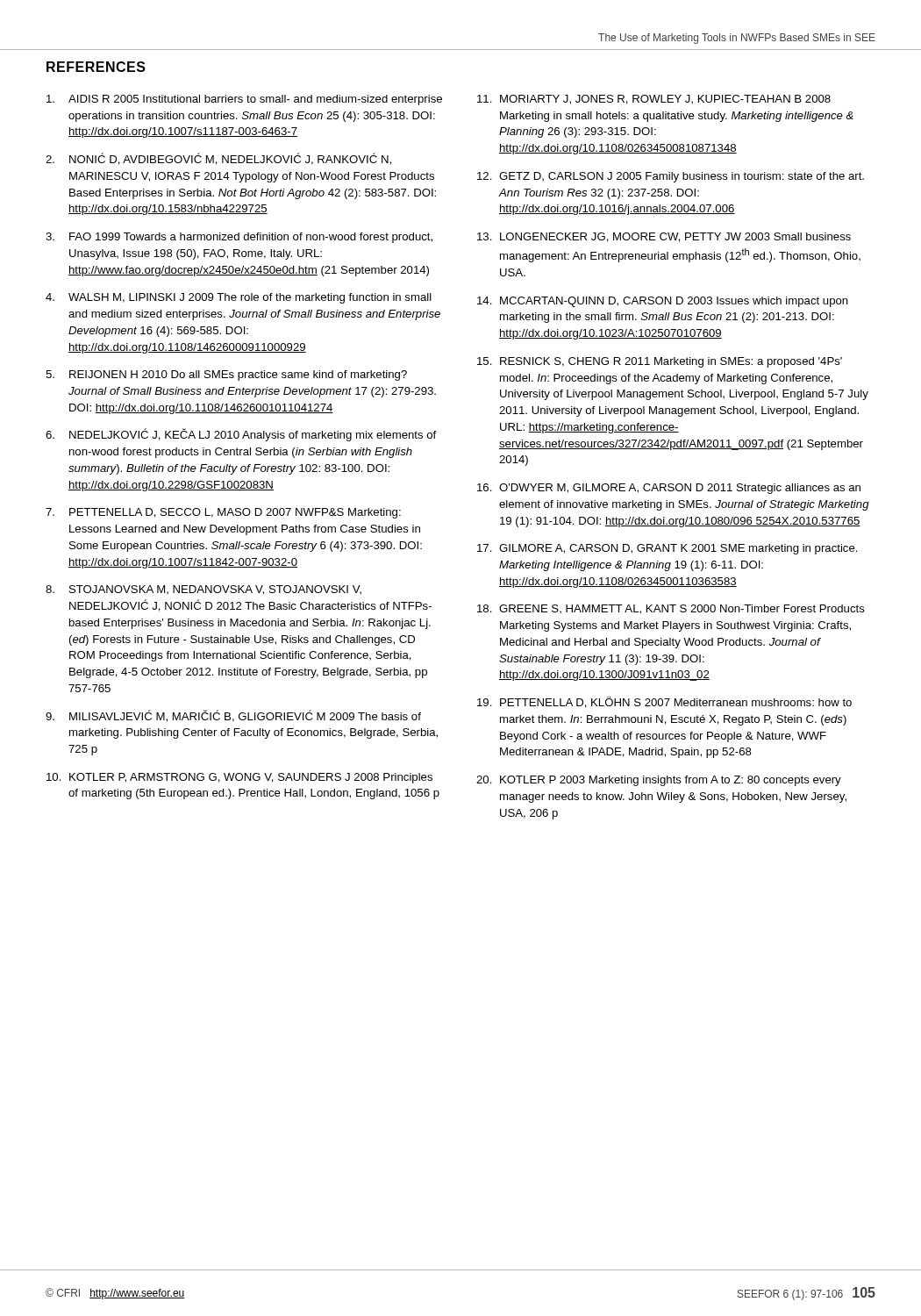Click the passage that begins "18. GREENE S,"

pos(676,642)
